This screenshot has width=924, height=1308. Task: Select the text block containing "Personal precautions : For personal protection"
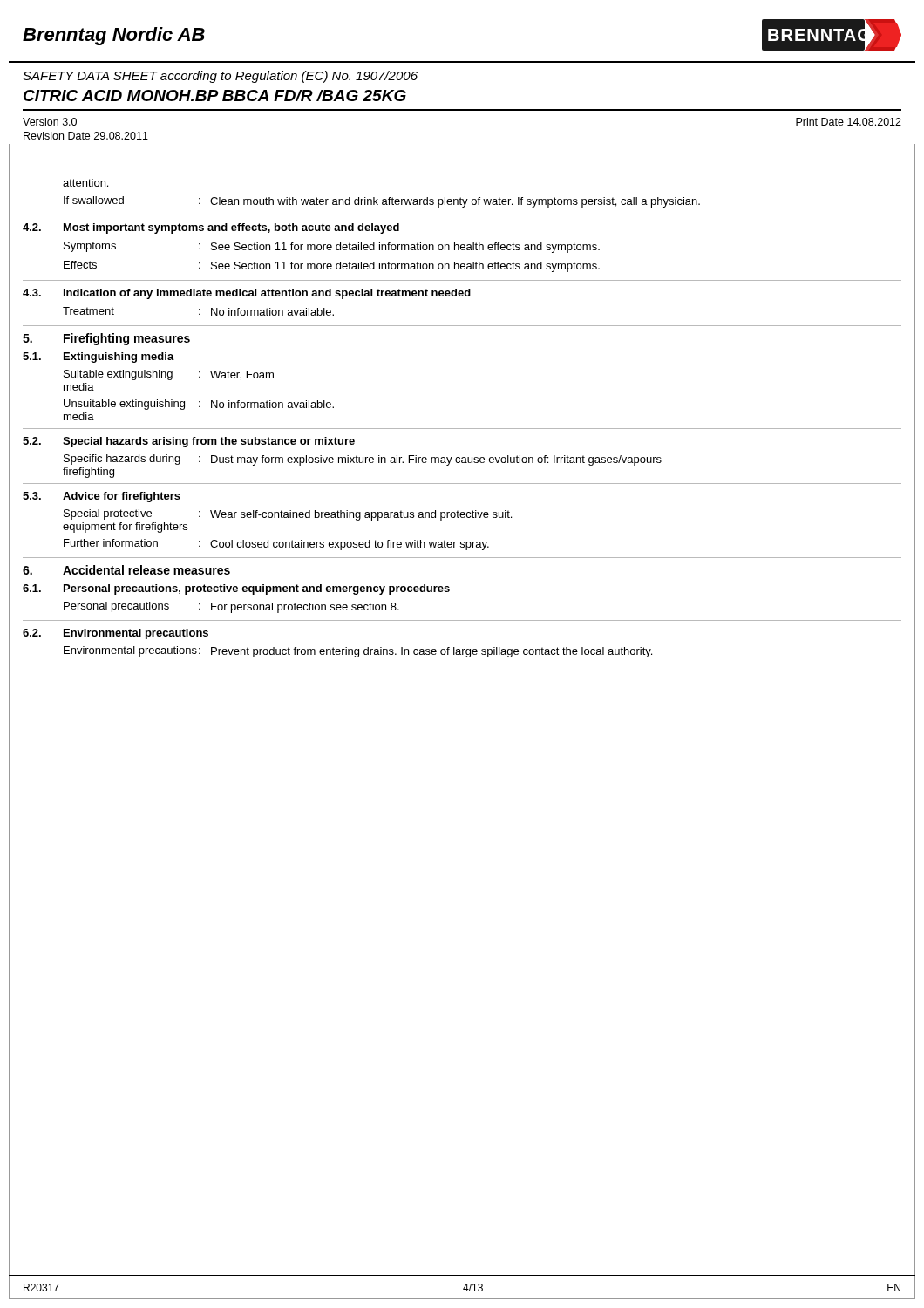point(231,607)
